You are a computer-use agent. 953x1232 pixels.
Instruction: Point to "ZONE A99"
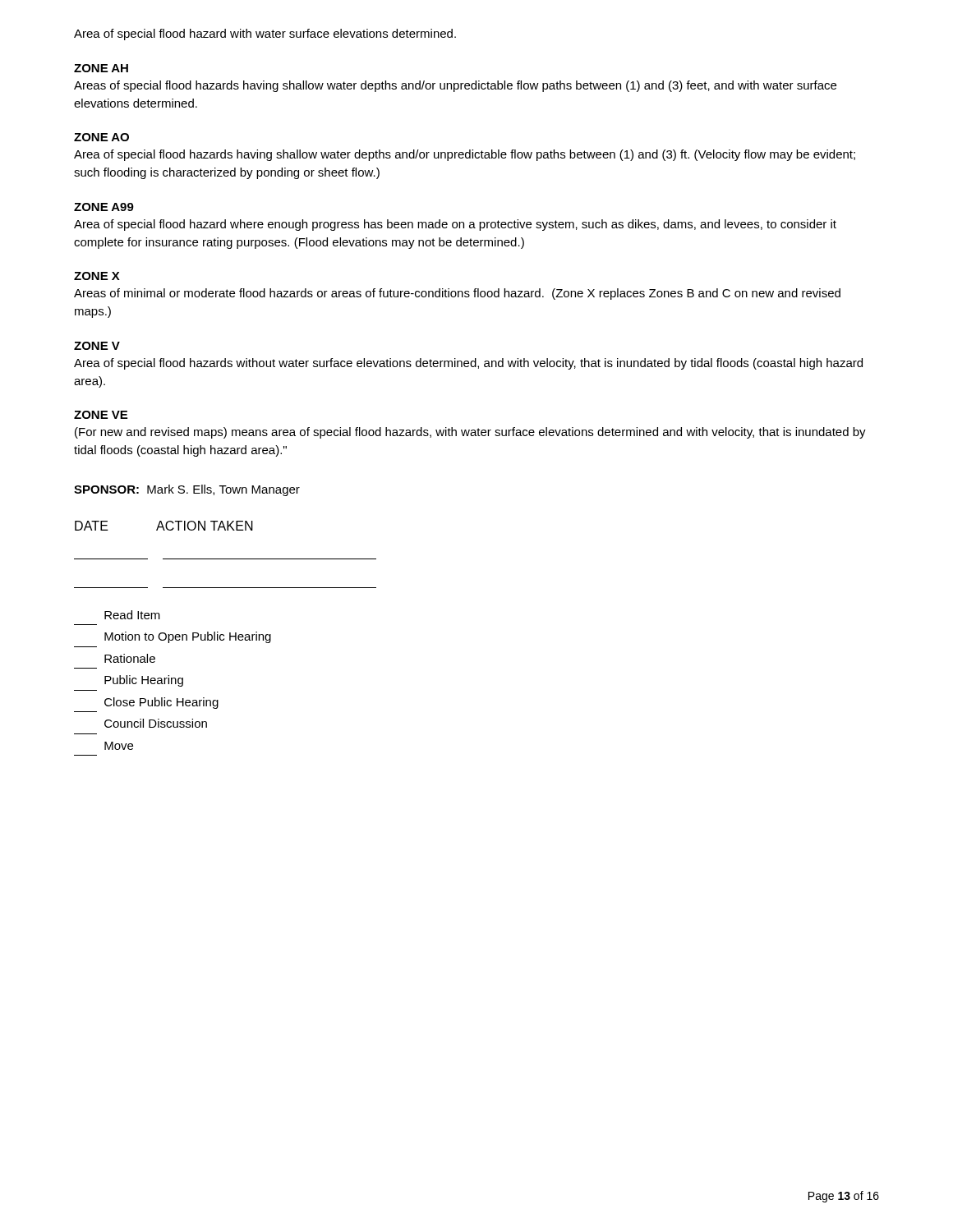[104, 206]
